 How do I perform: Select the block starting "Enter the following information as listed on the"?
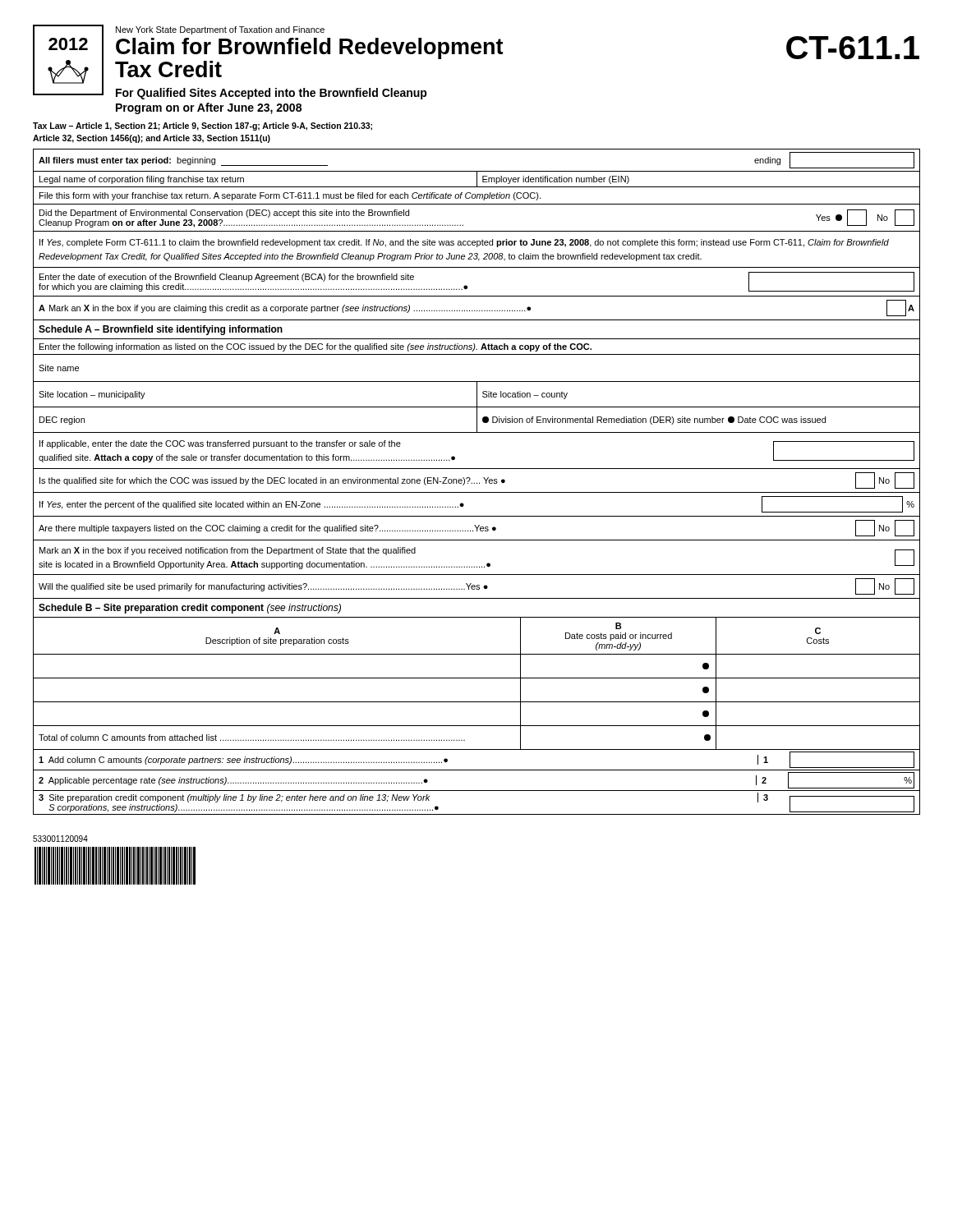[x=315, y=347]
